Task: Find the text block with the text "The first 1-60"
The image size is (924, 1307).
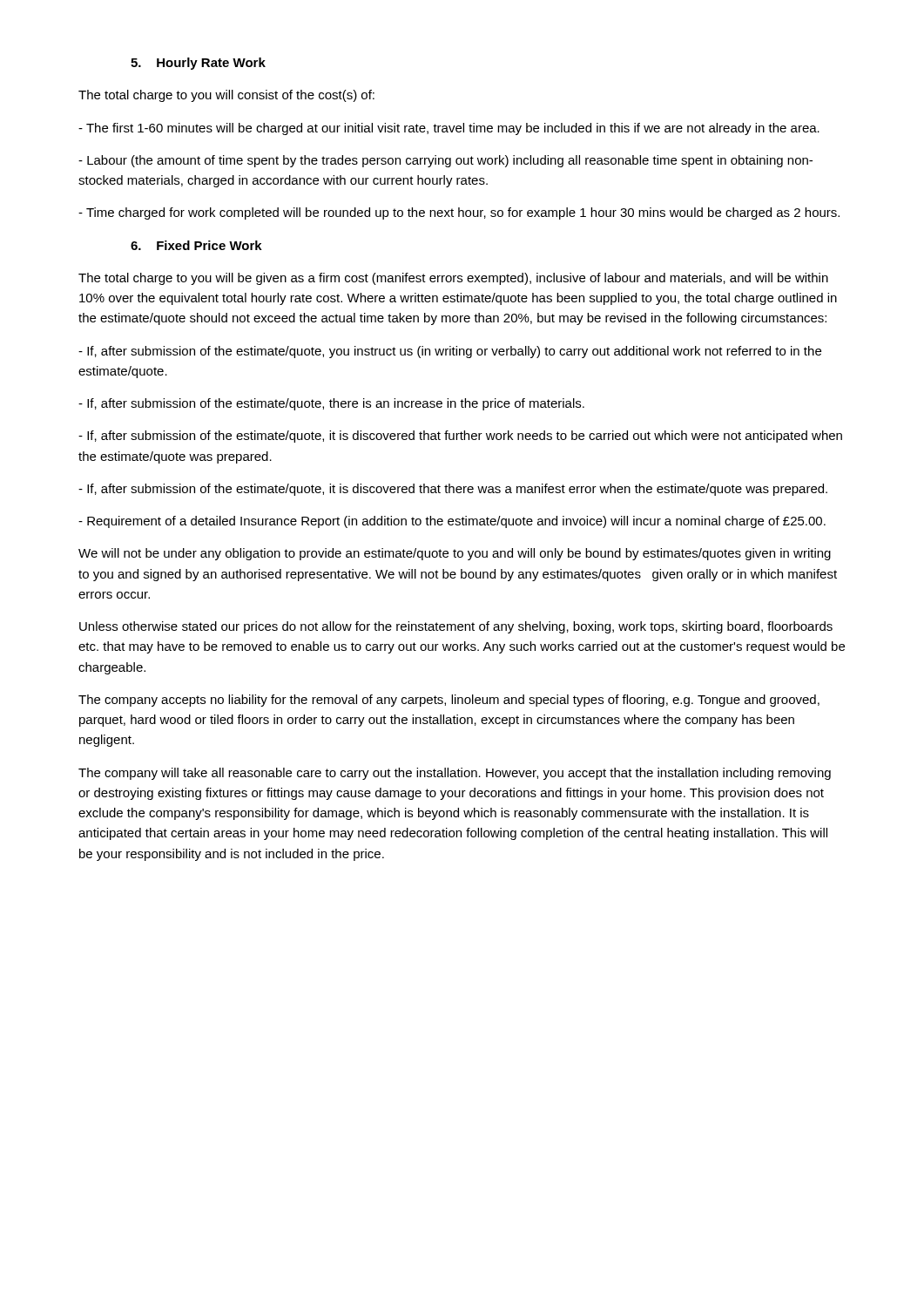Action: [449, 127]
